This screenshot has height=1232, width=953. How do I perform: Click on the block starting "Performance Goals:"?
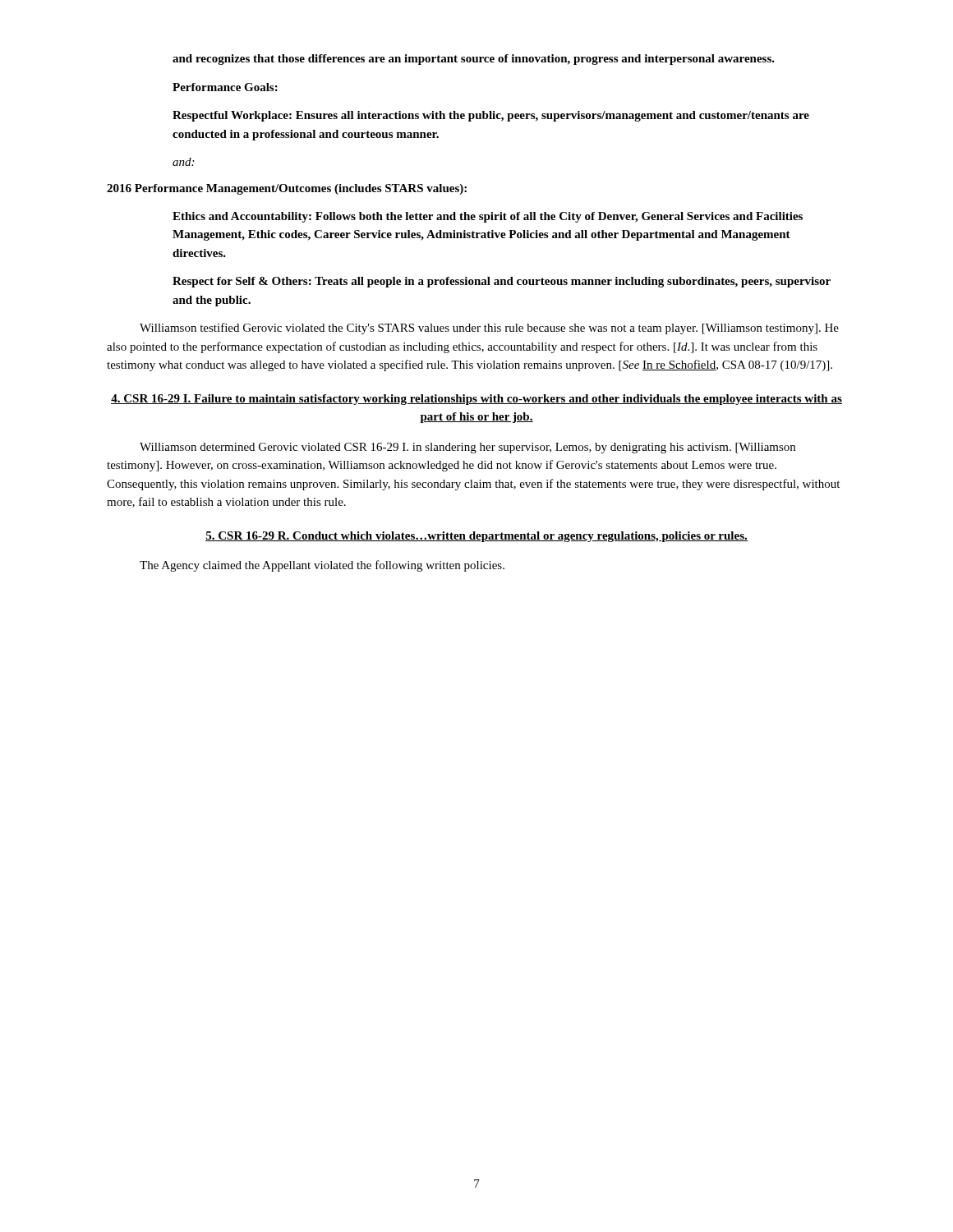point(225,87)
